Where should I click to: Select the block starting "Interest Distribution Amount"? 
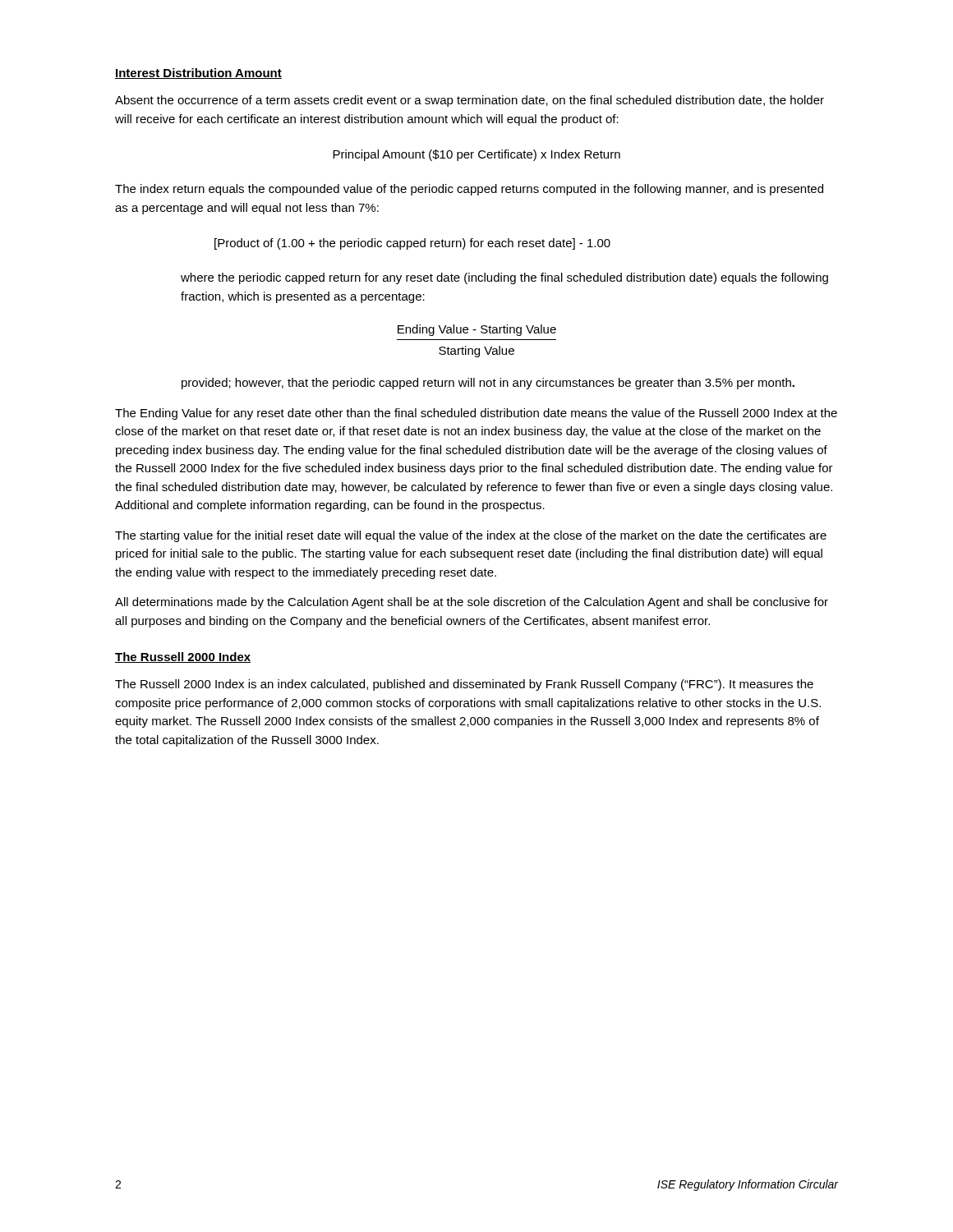[198, 73]
